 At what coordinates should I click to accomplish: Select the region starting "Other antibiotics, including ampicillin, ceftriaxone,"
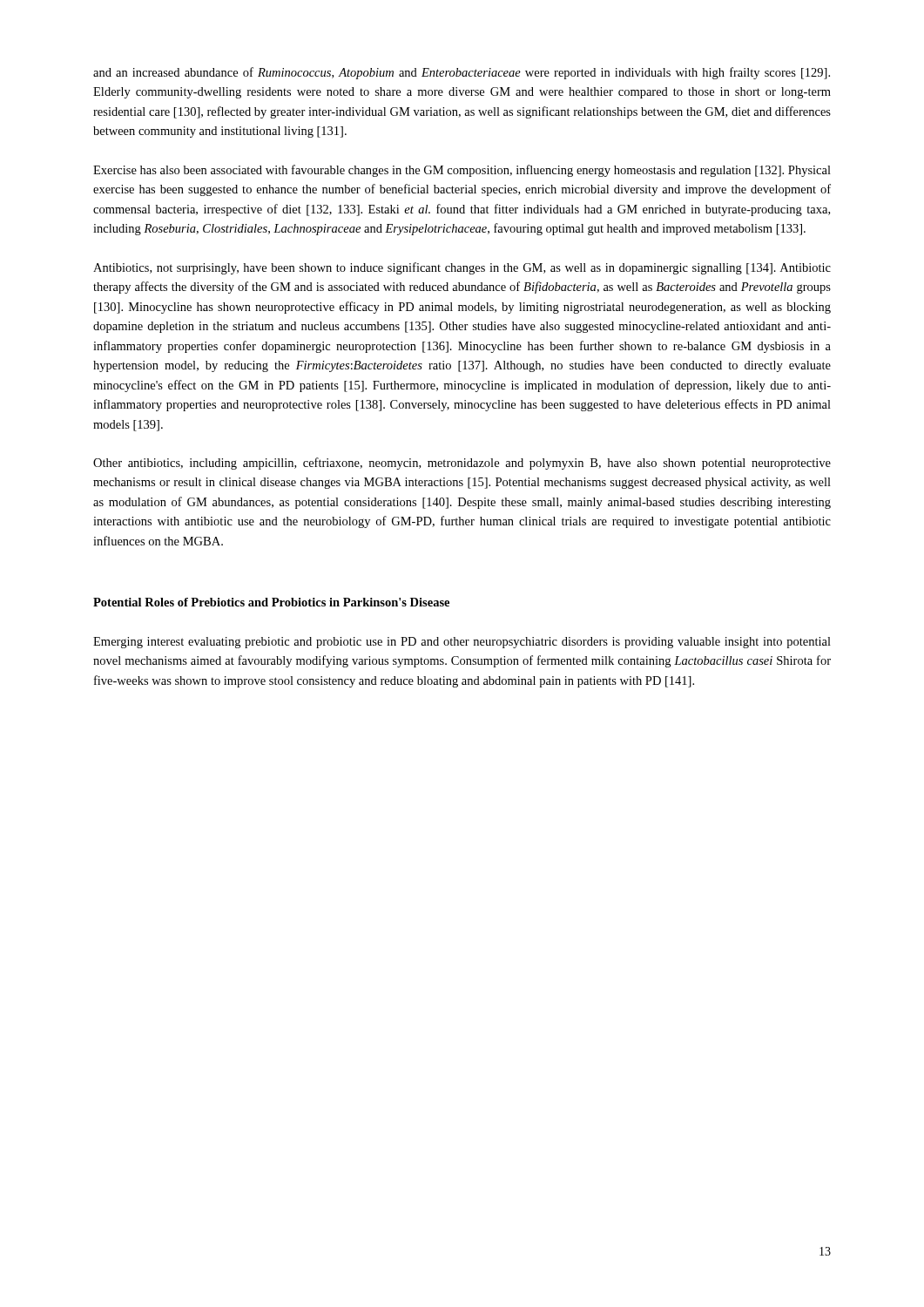[x=462, y=502]
